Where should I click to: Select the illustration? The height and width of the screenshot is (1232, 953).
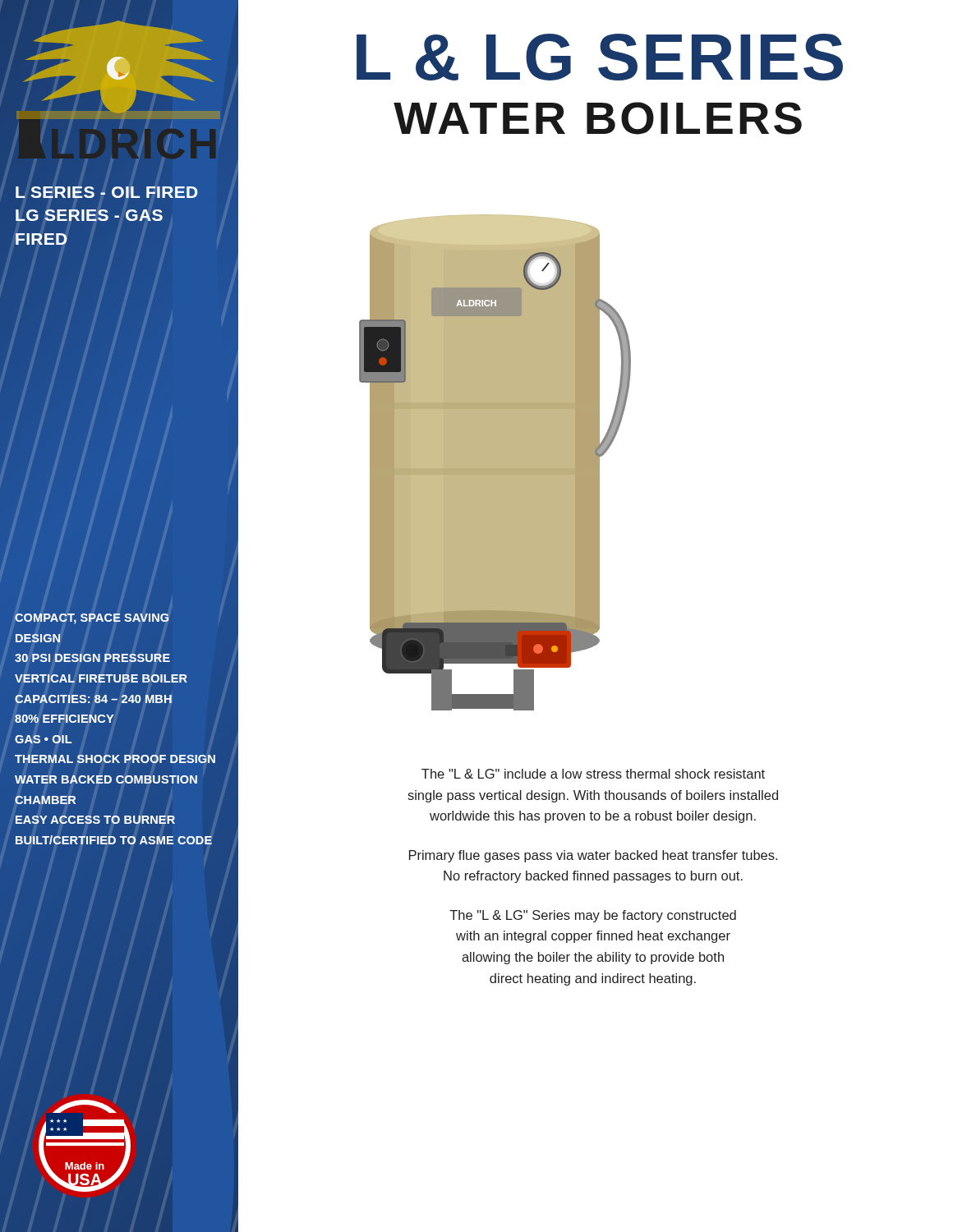tap(85, 1146)
